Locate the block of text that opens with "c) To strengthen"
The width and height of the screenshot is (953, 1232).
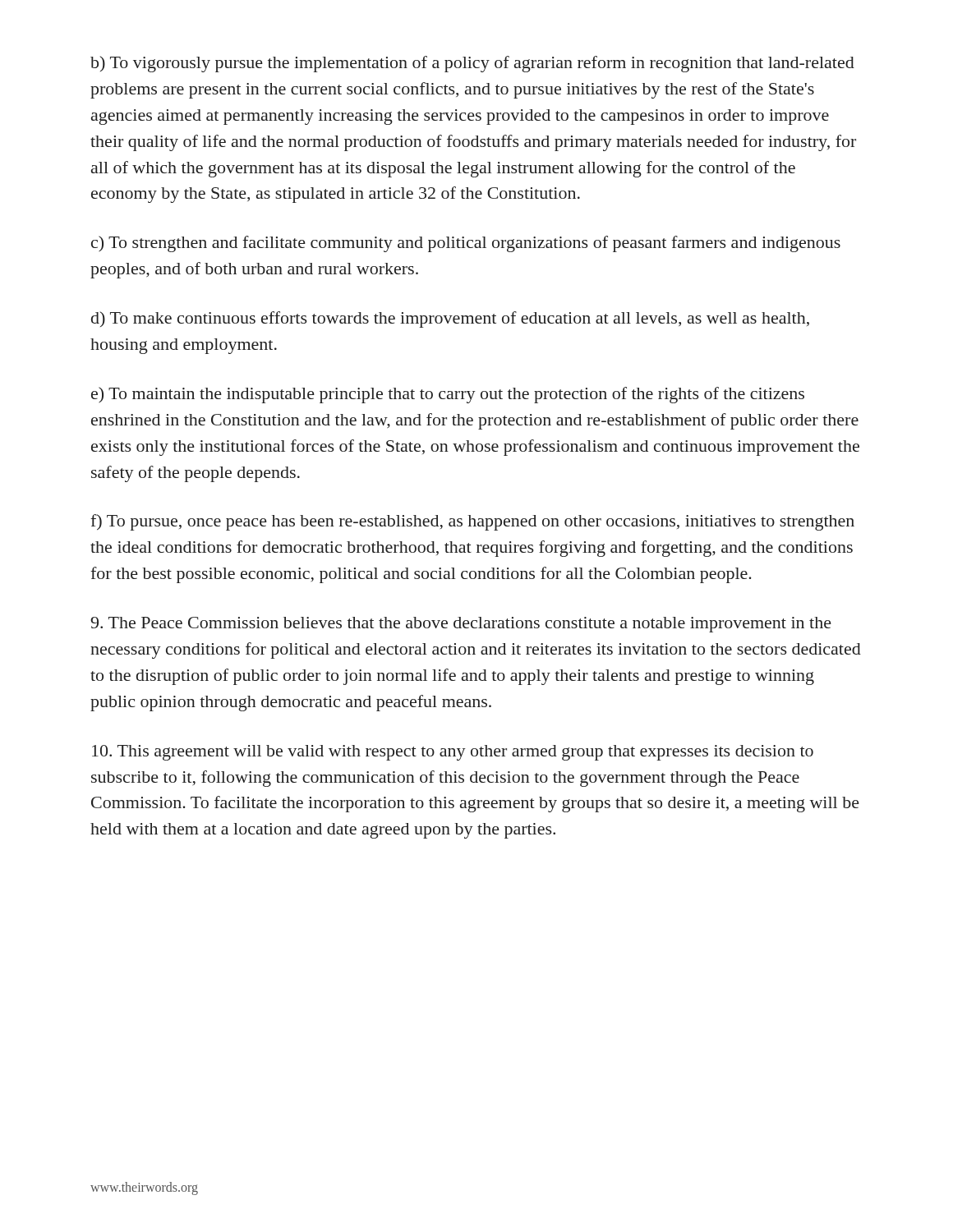466,255
